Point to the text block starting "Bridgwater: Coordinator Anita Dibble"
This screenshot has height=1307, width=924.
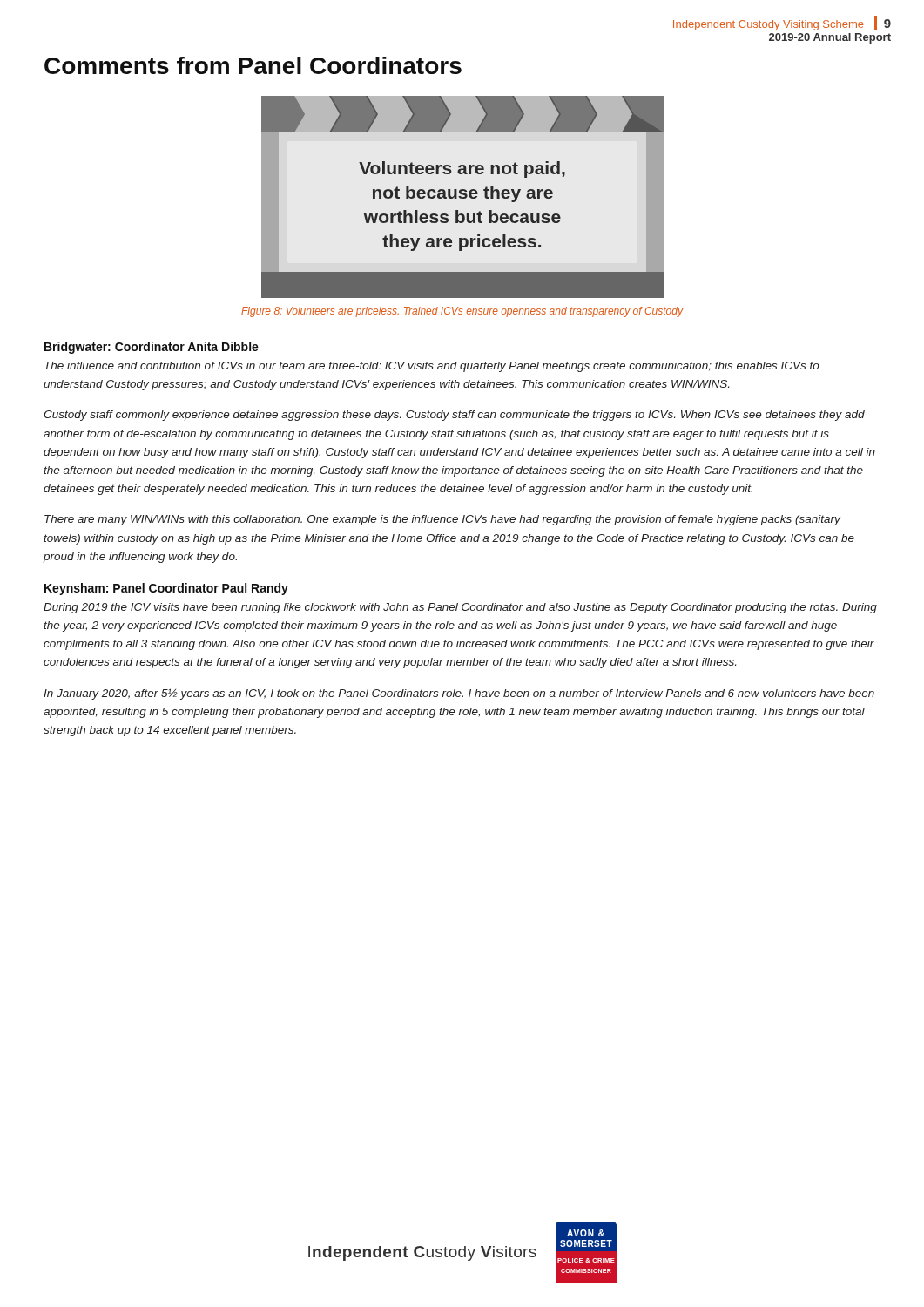pos(151,347)
